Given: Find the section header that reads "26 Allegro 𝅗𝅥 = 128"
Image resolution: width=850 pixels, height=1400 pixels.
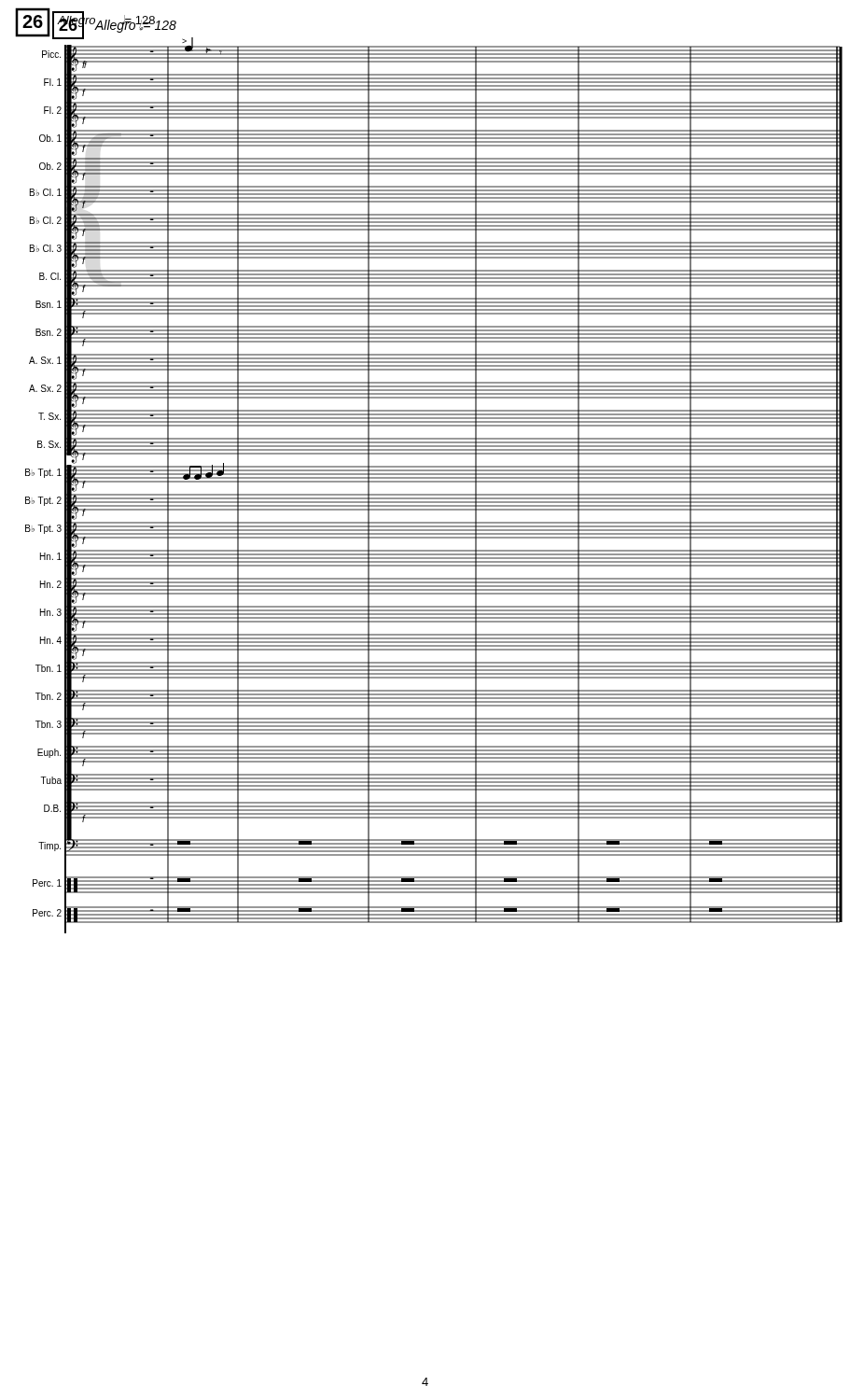Looking at the screenshot, I should (114, 25).
